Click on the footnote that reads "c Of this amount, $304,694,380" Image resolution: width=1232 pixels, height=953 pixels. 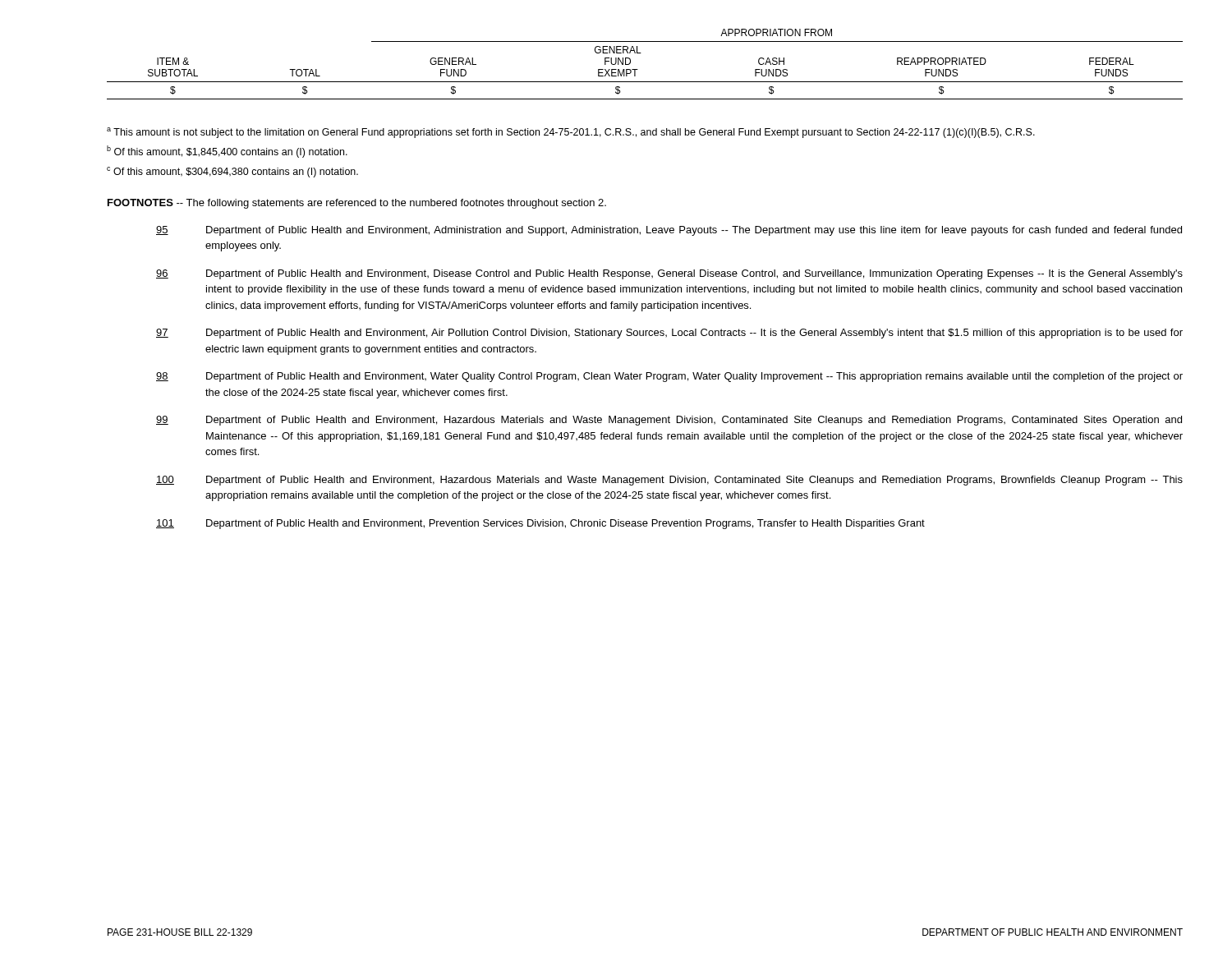click(233, 171)
